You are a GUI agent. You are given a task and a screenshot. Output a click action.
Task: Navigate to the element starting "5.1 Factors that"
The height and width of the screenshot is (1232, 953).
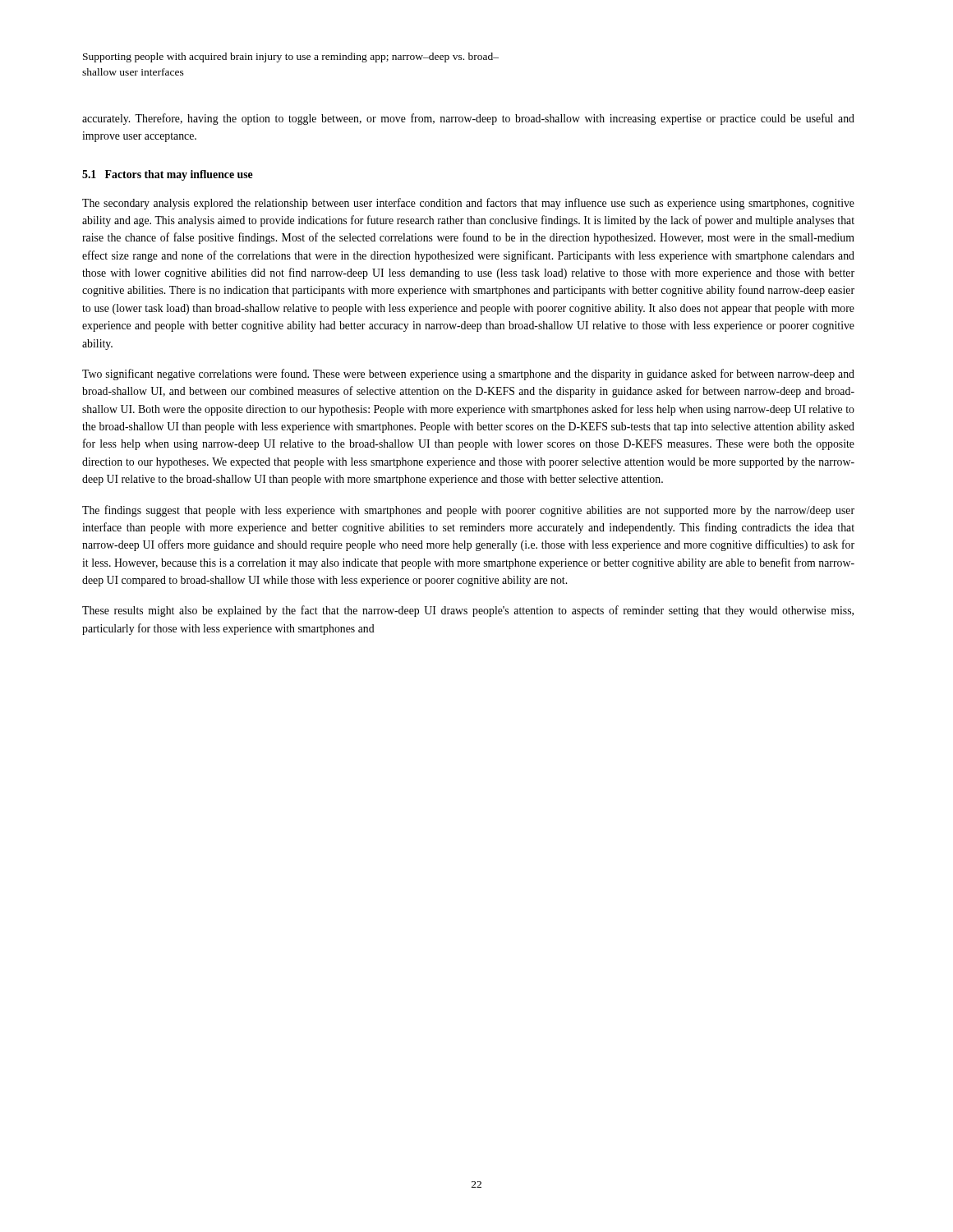tap(167, 174)
